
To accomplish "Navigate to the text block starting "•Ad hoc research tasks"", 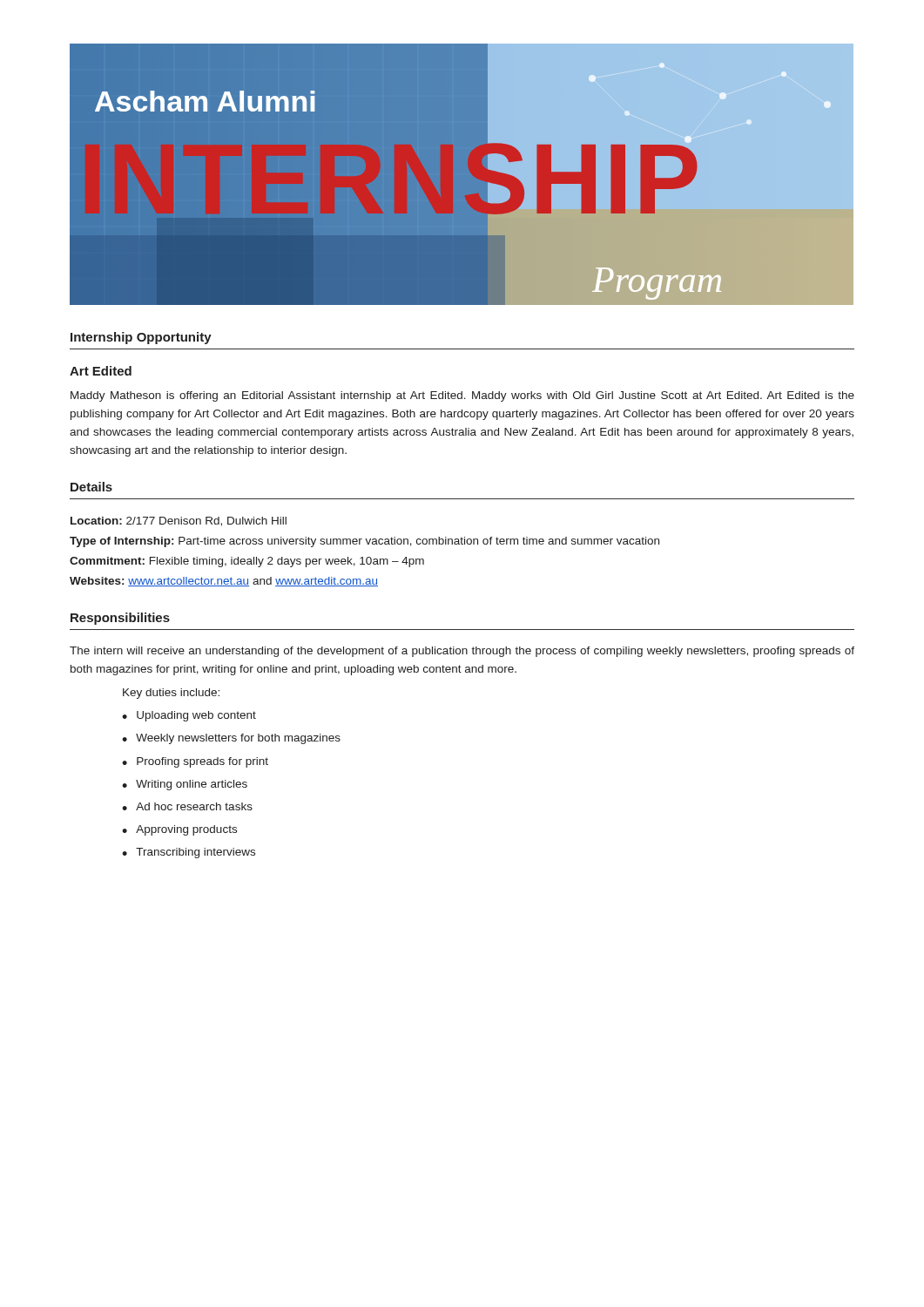I will (187, 809).
